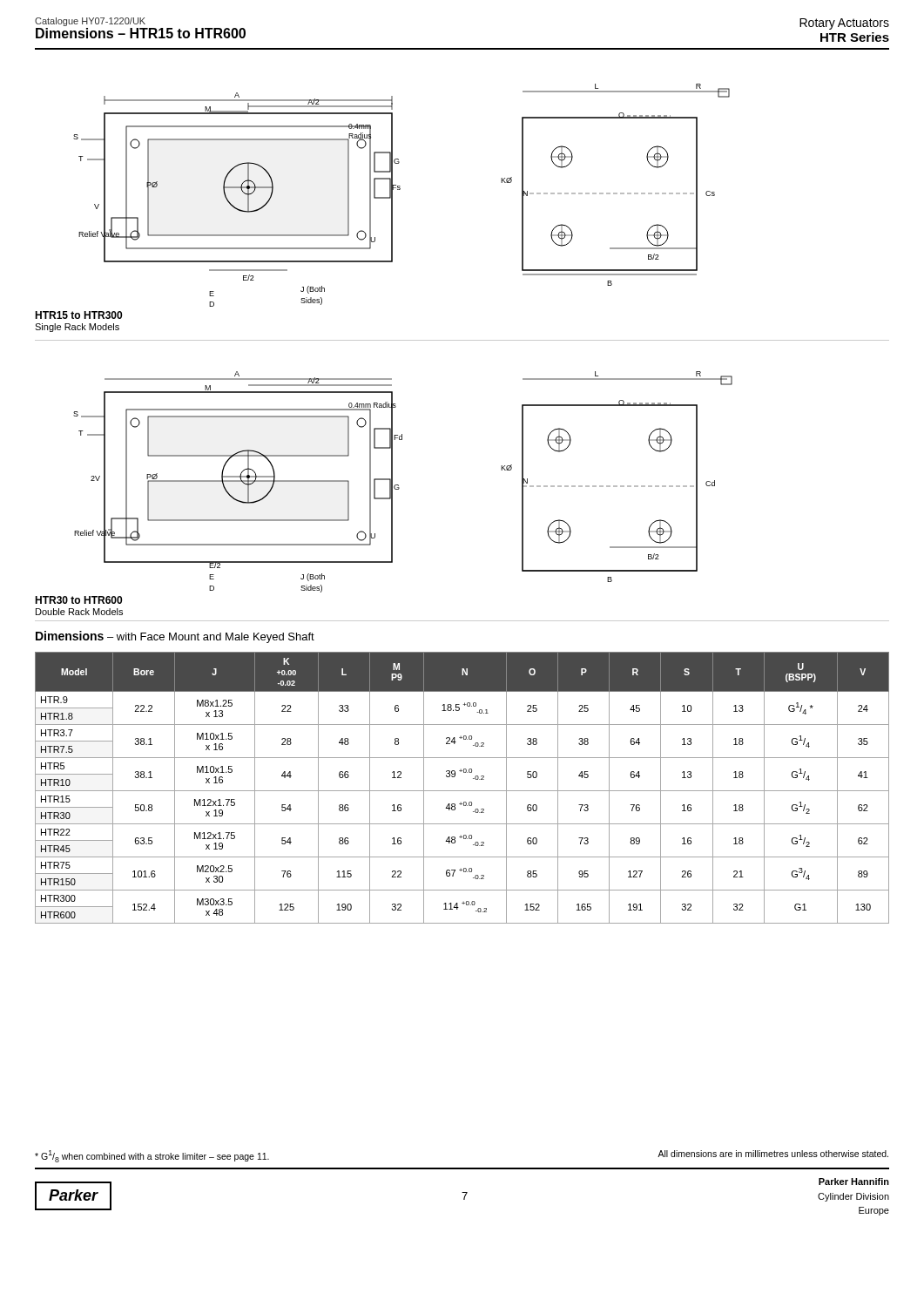Navigate to the block starting "Dimensions – with Face Mount"
The width and height of the screenshot is (924, 1307).
pos(174,636)
